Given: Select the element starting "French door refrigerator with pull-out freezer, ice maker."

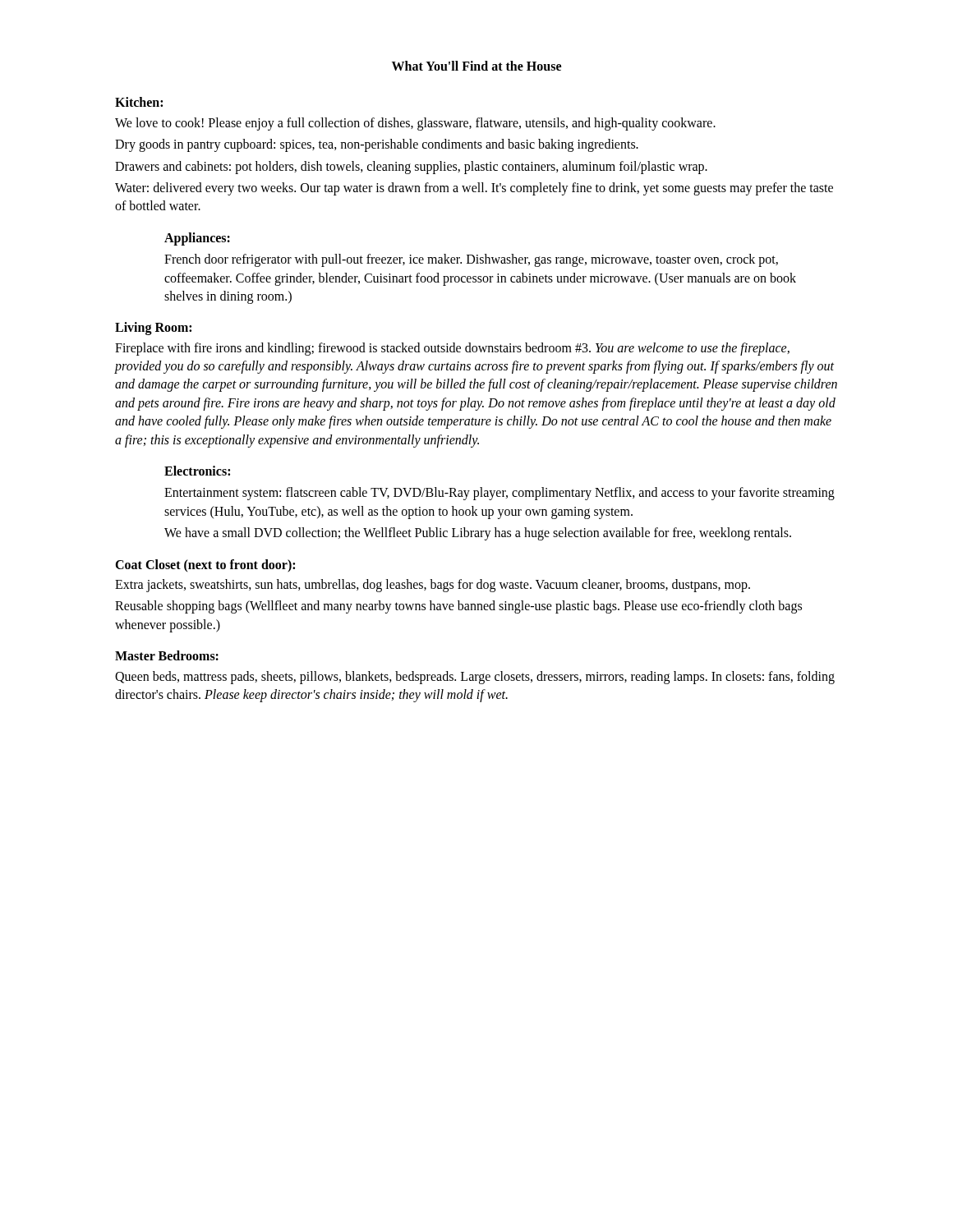Looking at the screenshot, I should click(x=480, y=278).
